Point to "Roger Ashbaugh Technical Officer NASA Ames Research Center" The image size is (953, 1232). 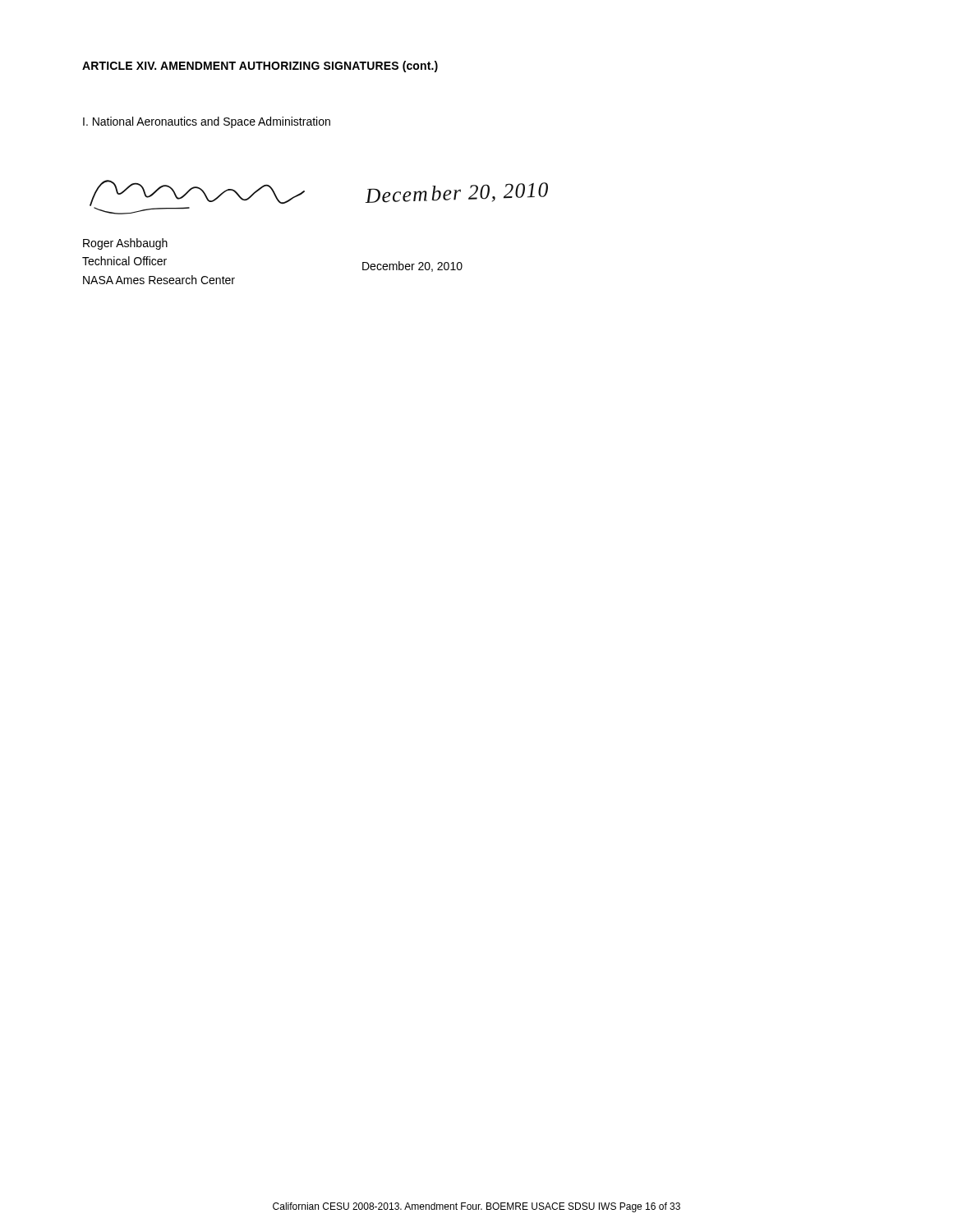coord(159,261)
